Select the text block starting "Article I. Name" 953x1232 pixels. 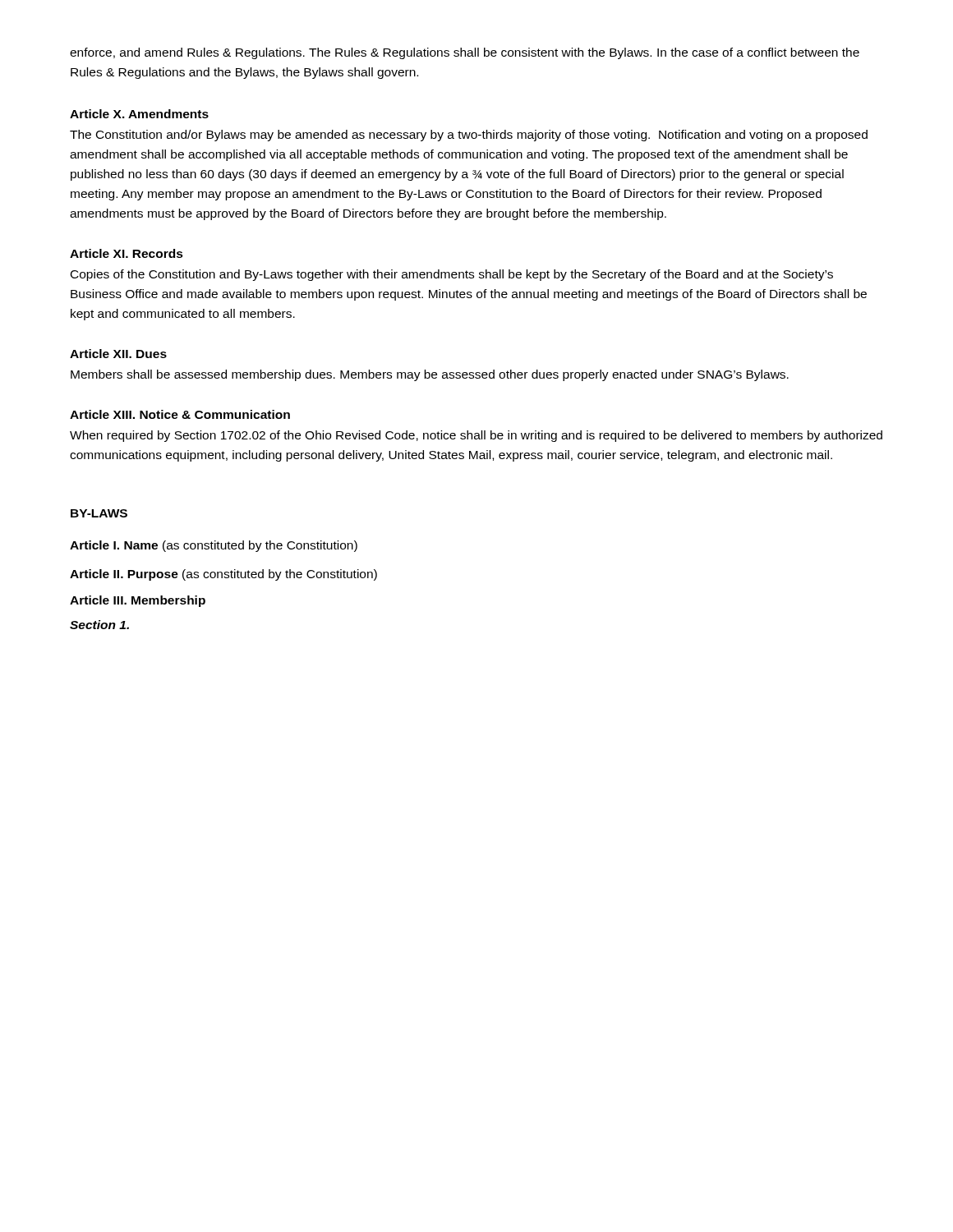pos(214,545)
